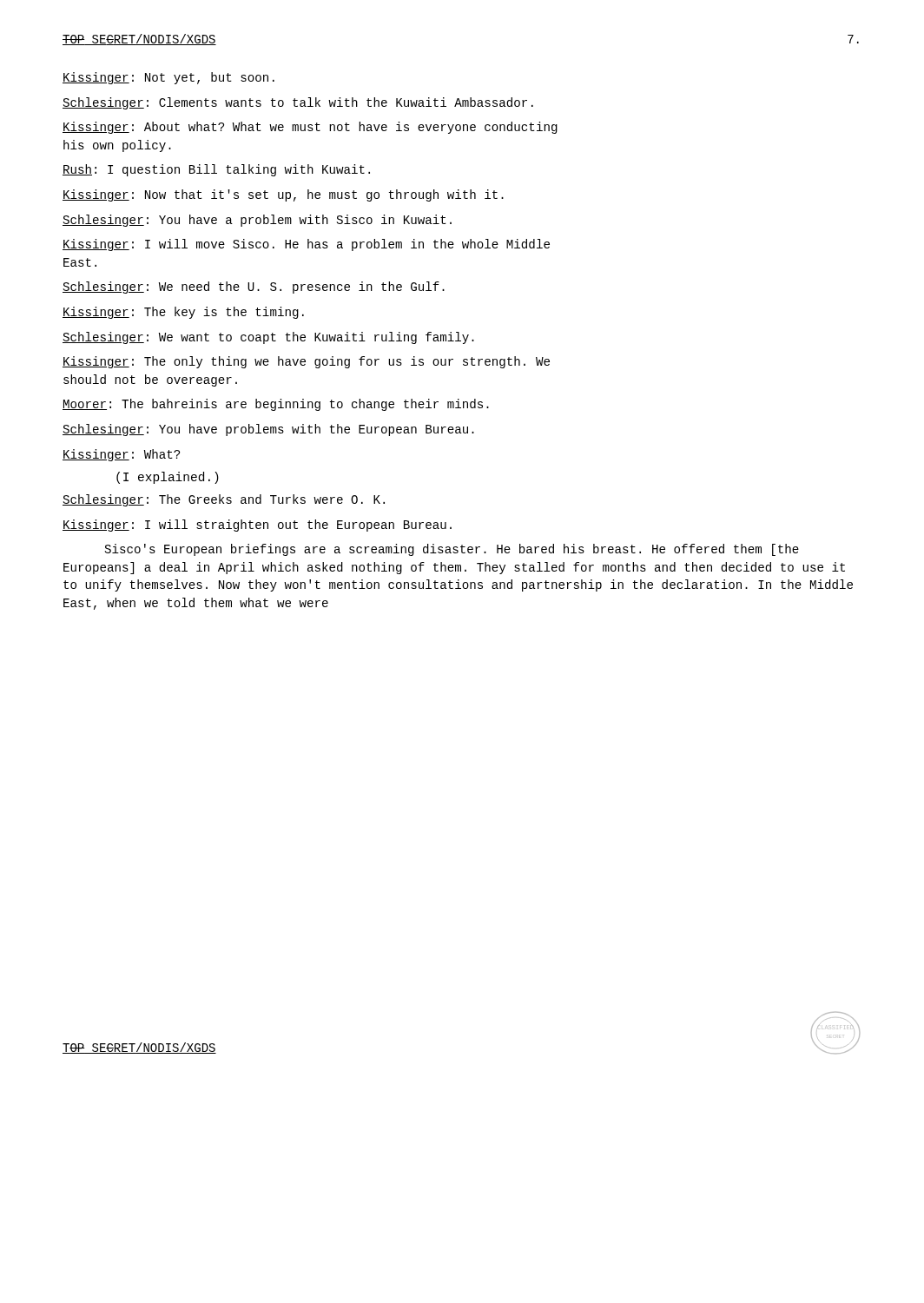The height and width of the screenshot is (1303, 924).
Task: Click on the list item that reads "Kissinger: The key is the"
Action: pyautogui.click(x=185, y=313)
